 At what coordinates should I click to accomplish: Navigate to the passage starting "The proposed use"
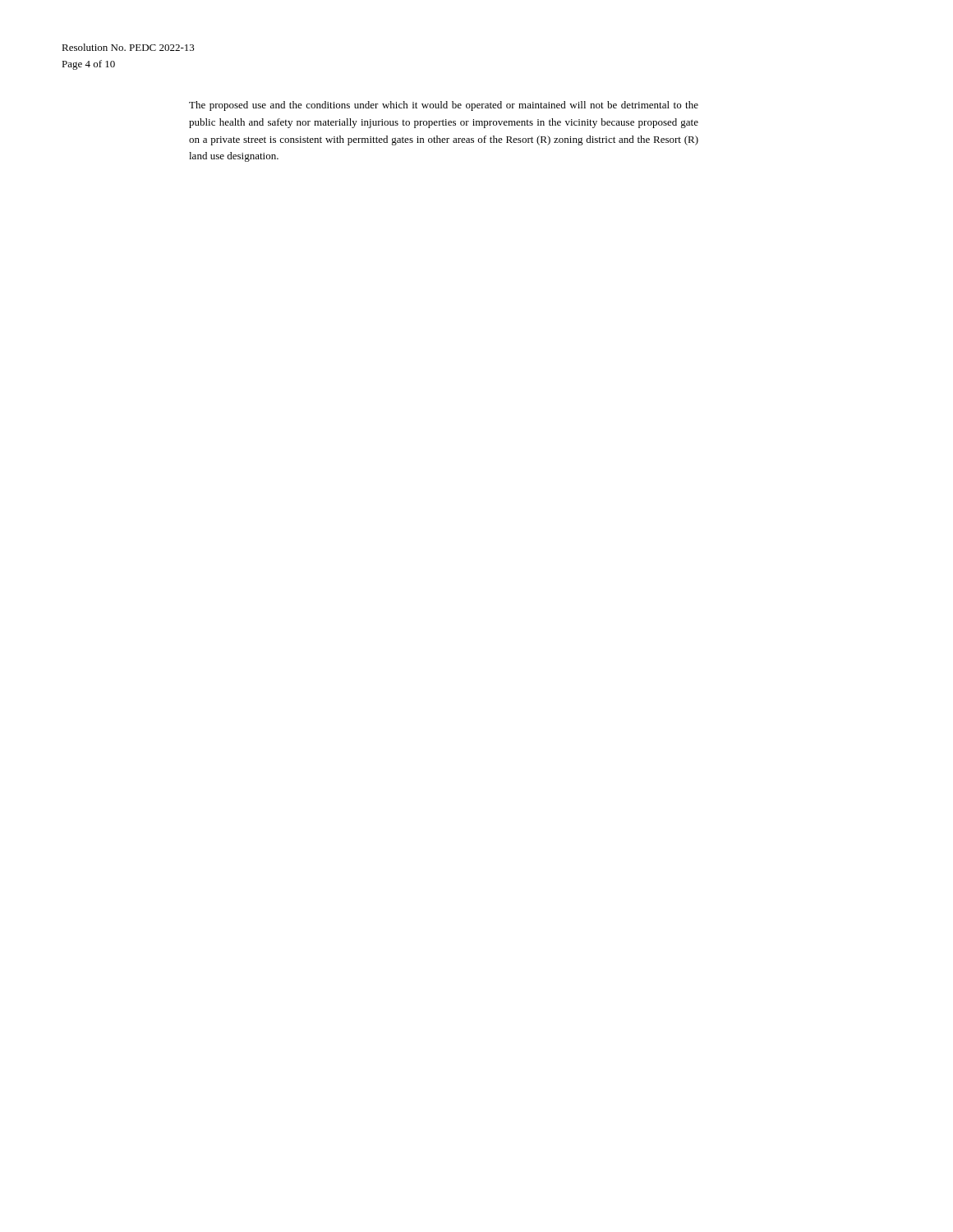pyautogui.click(x=444, y=130)
